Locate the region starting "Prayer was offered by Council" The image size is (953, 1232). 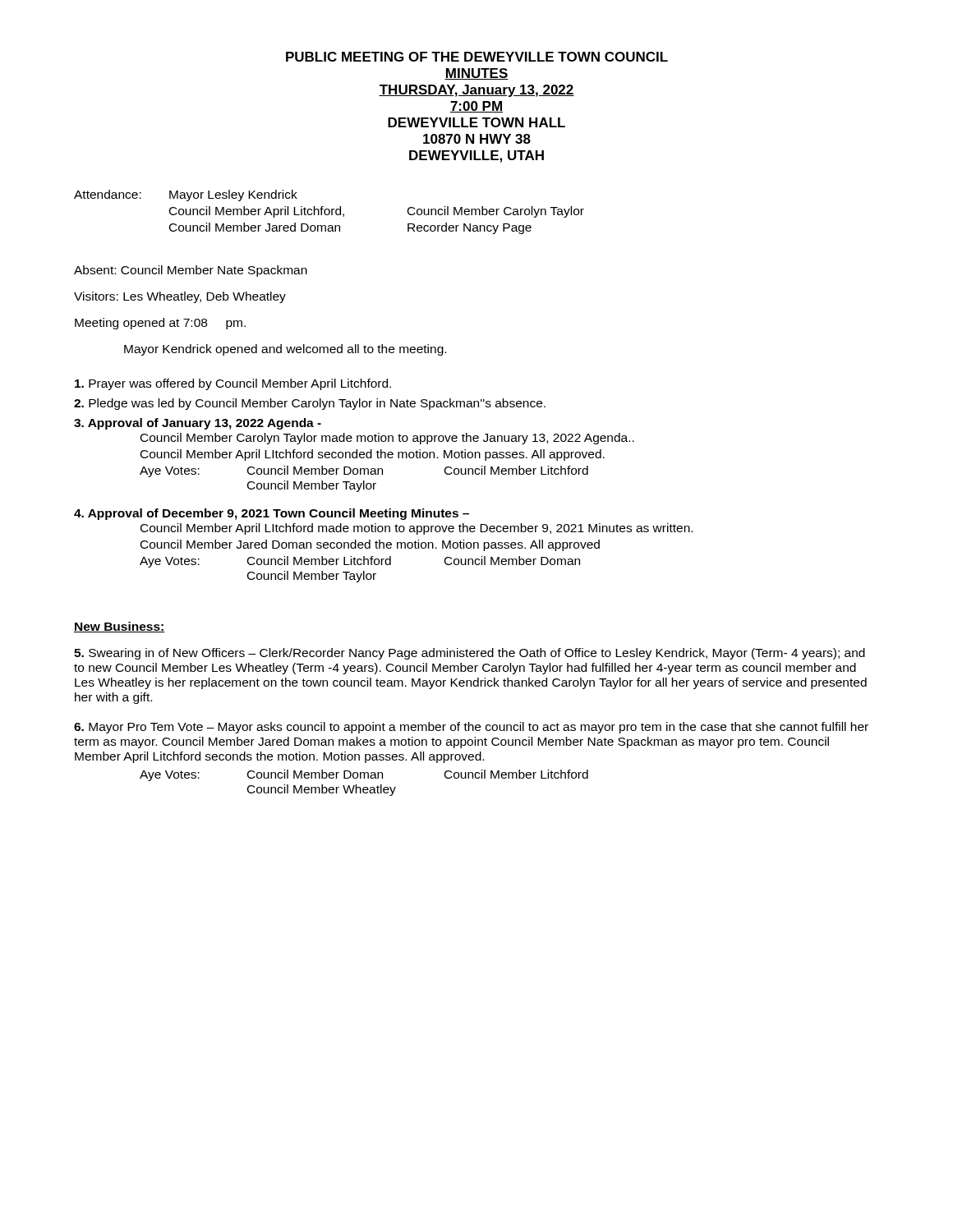pos(233,383)
